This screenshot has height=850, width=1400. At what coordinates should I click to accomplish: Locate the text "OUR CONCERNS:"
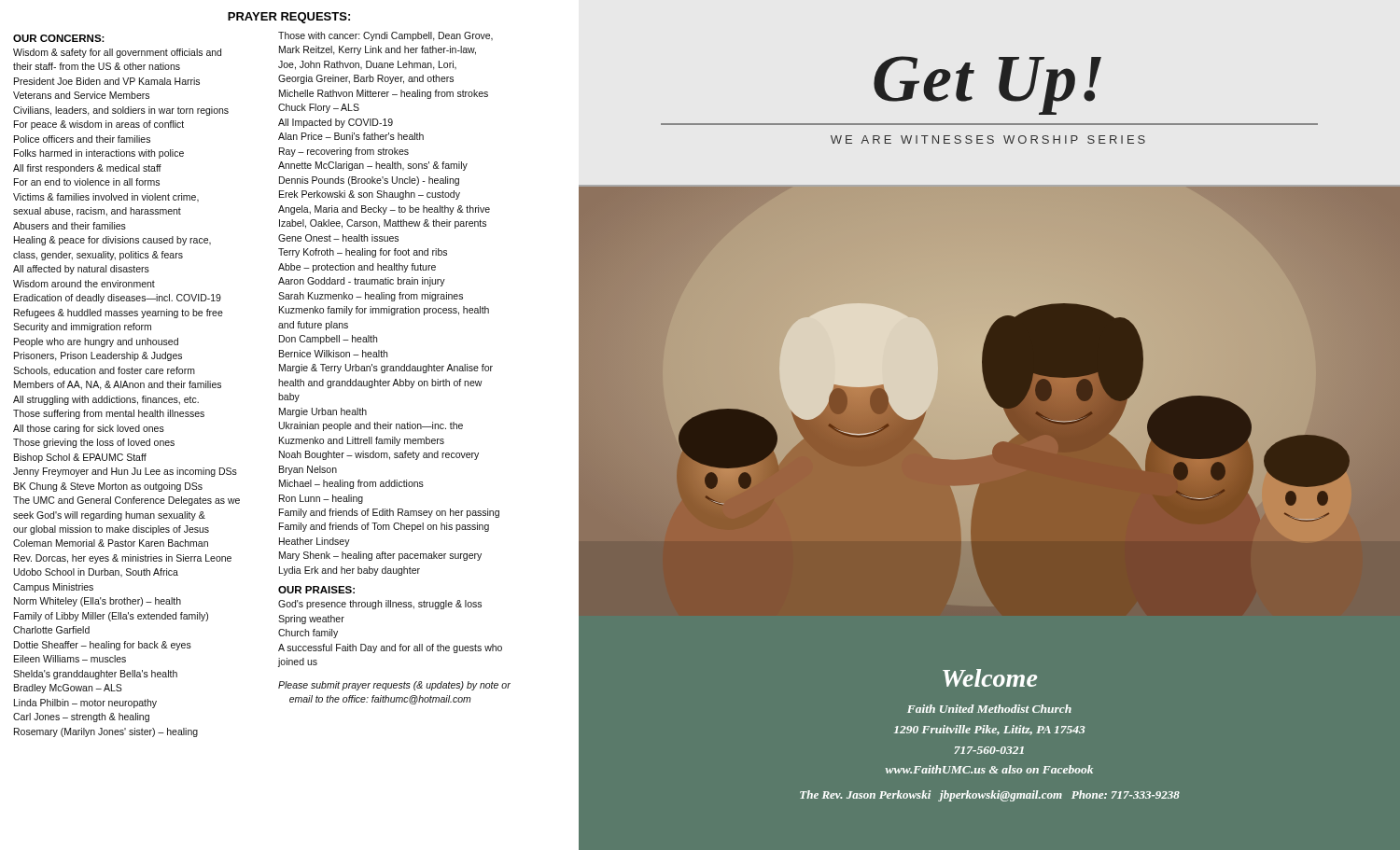point(59,38)
